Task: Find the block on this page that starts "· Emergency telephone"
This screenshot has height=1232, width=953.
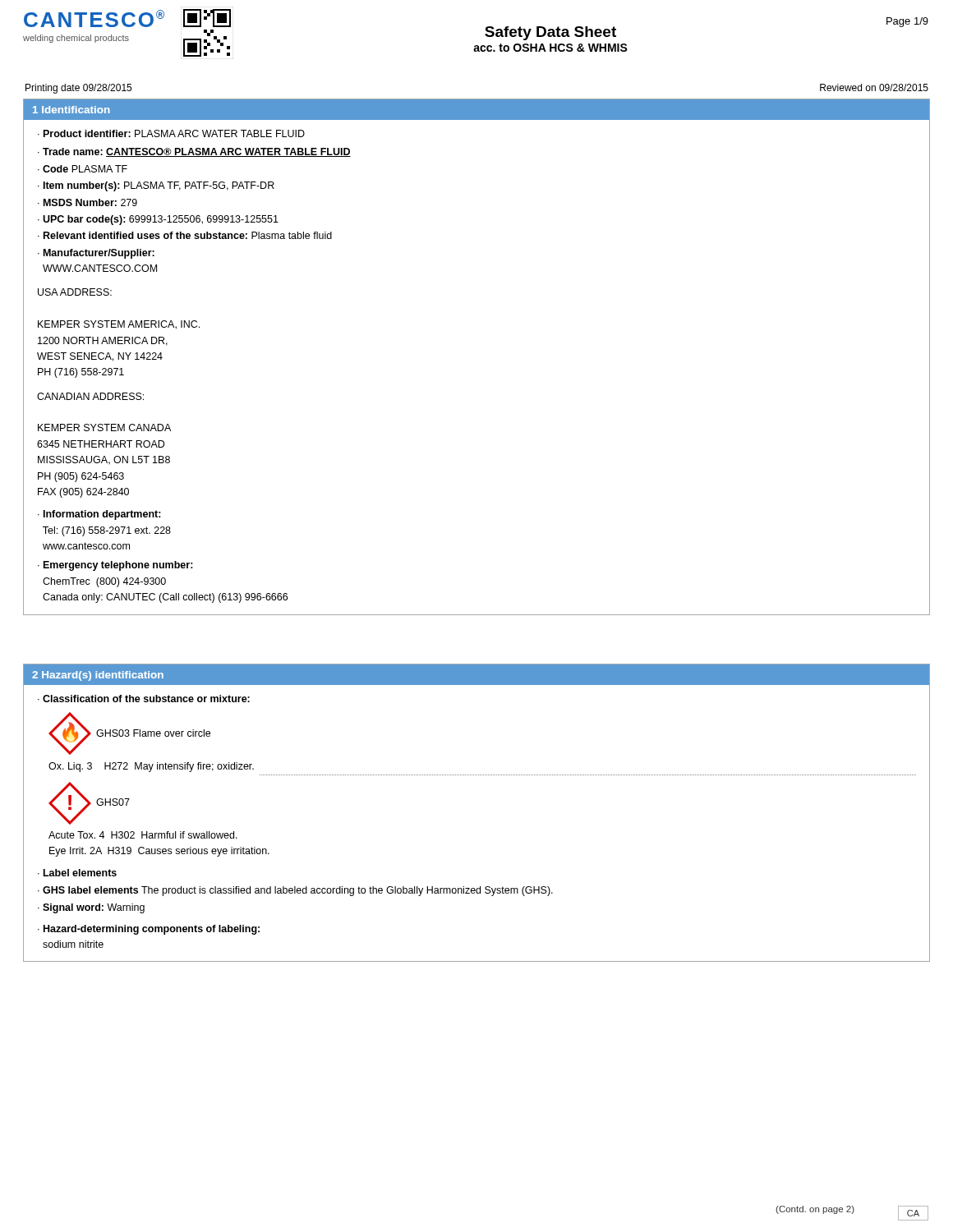Action: pyautogui.click(x=163, y=581)
